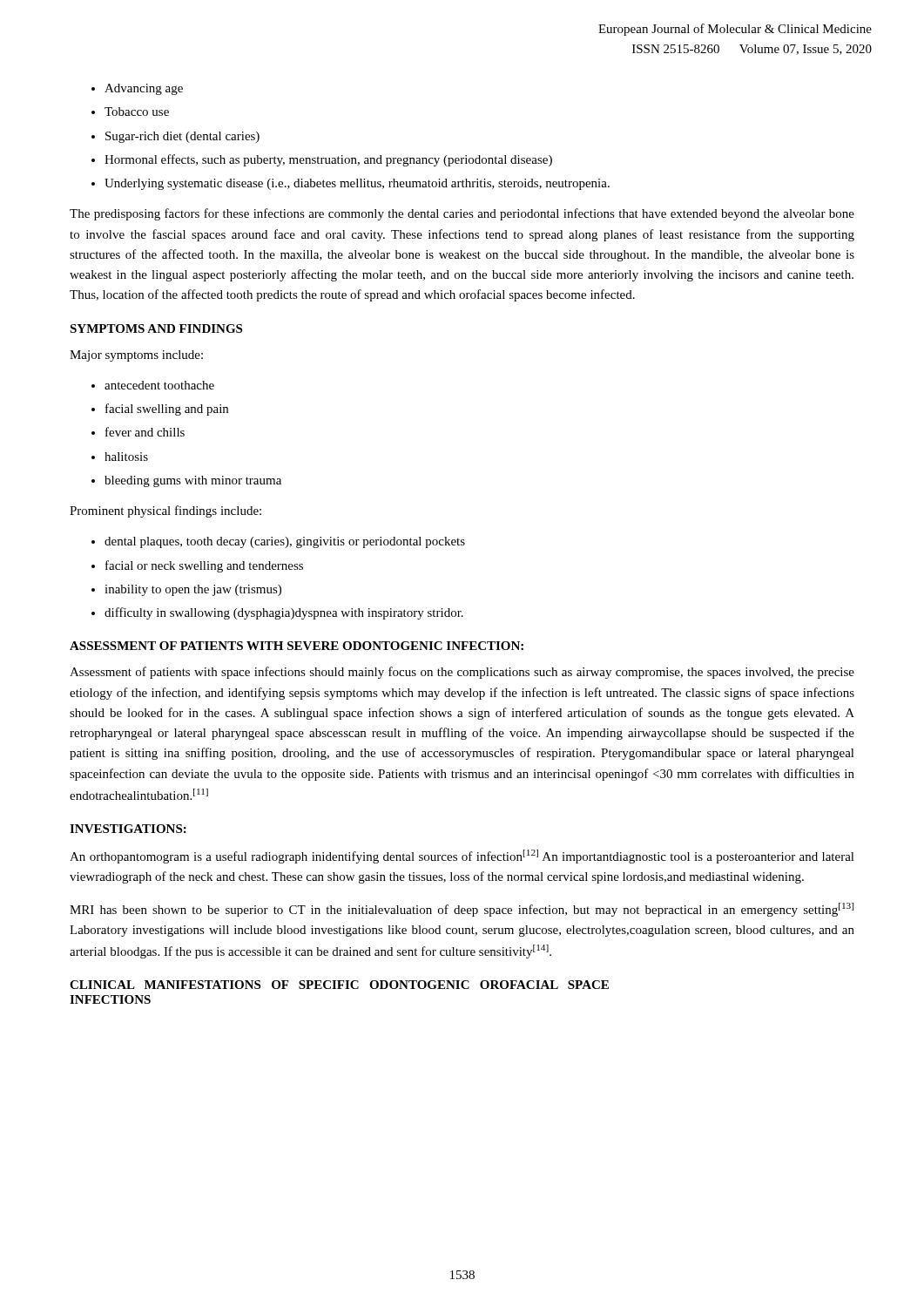924x1307 pixels.
Task: Find the block on this page that starts "An orthopantomogram is a"
Action: [462, 866]
